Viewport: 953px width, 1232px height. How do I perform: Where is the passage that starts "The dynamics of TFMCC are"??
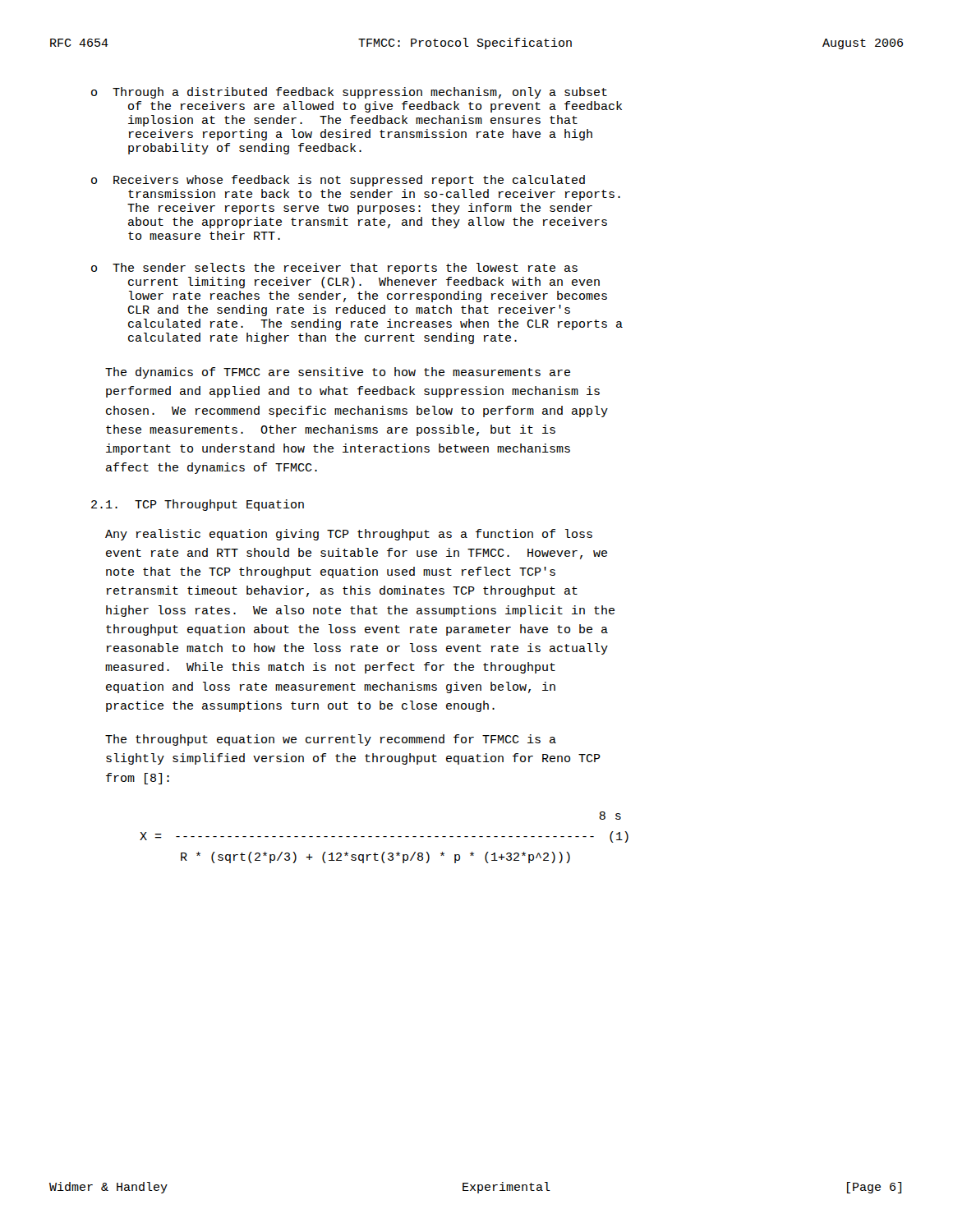(349, 421)
